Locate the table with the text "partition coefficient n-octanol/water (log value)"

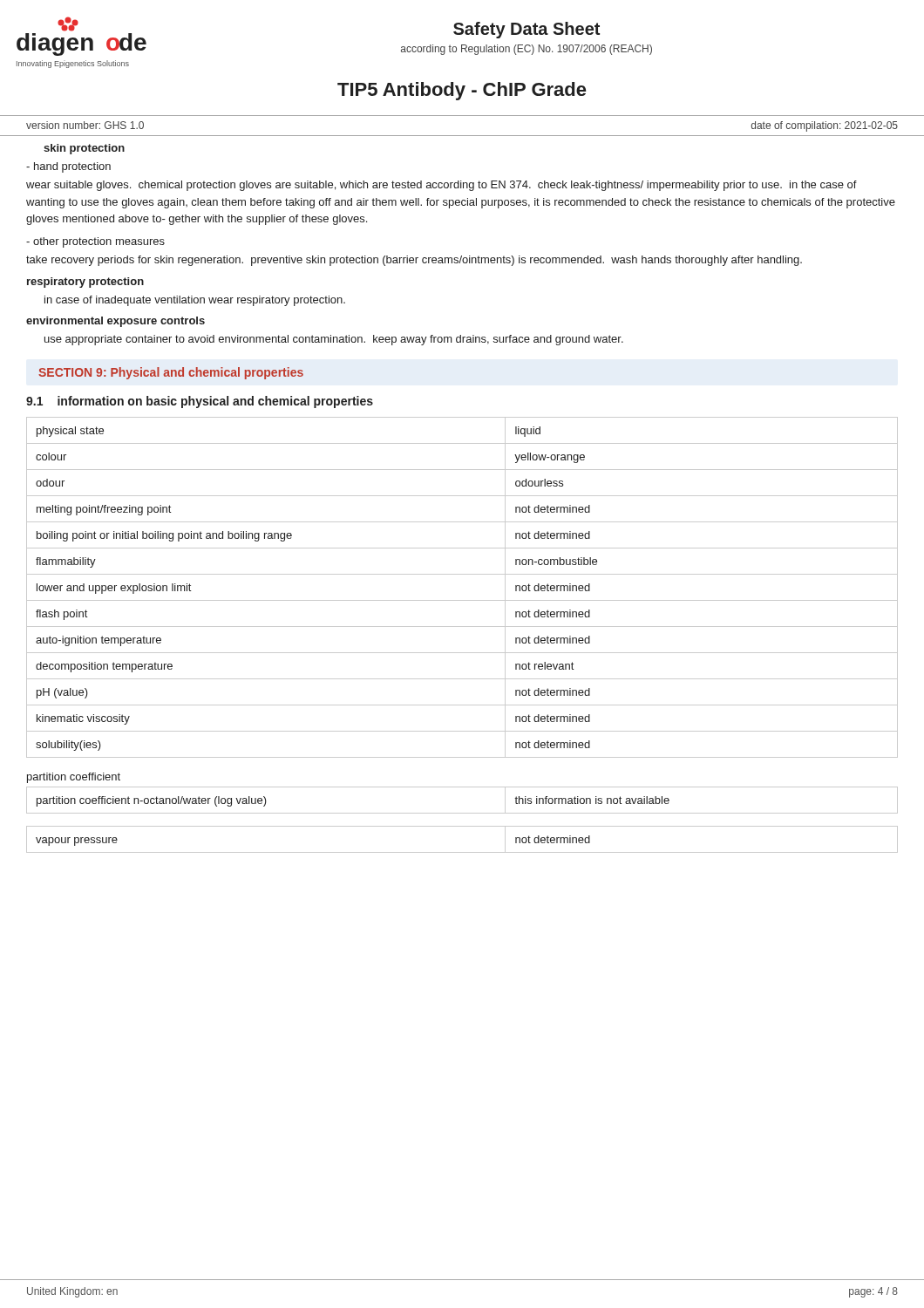coord(462,800)
